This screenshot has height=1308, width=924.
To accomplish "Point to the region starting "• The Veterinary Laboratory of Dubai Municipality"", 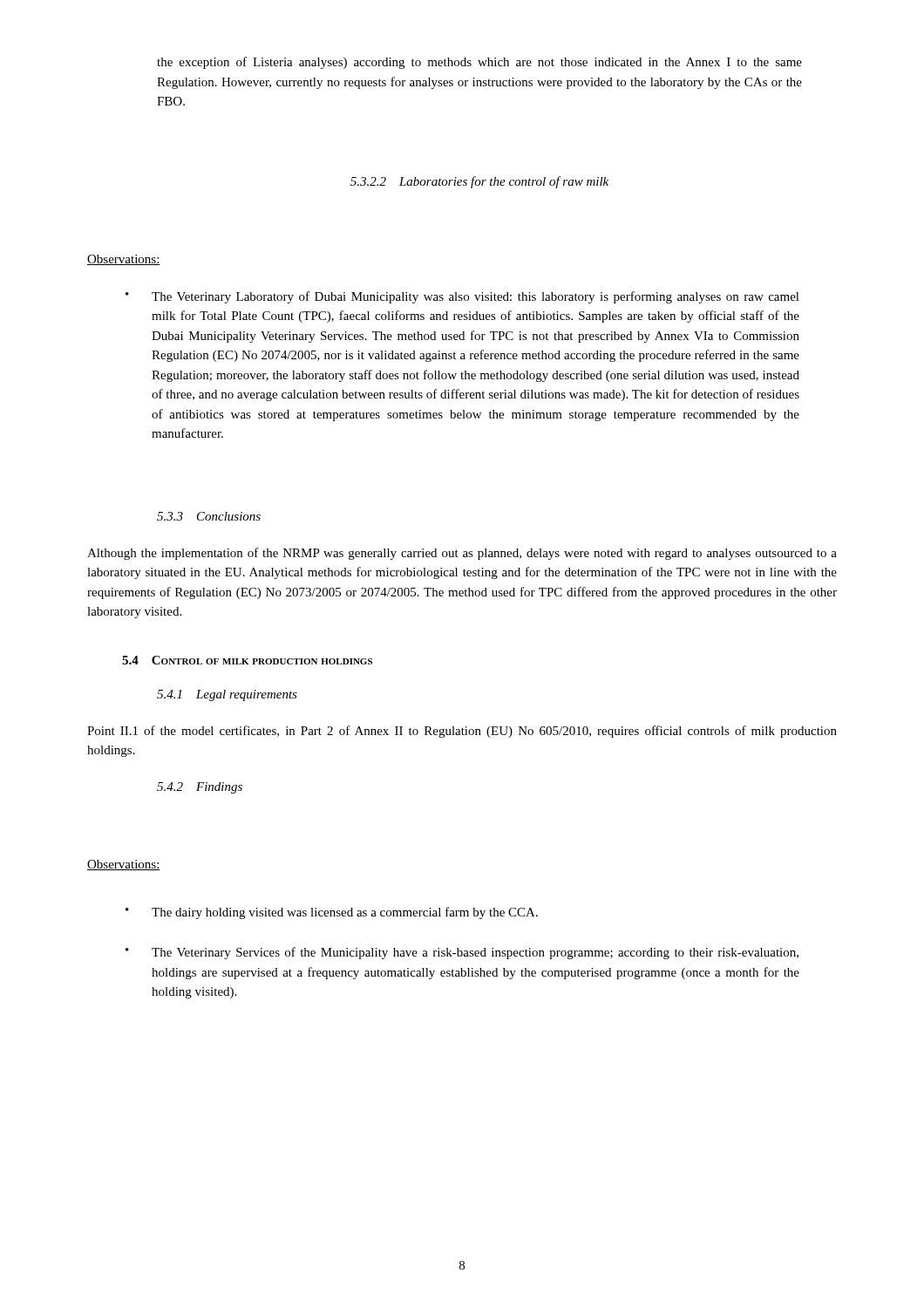I will coord(462,365).
